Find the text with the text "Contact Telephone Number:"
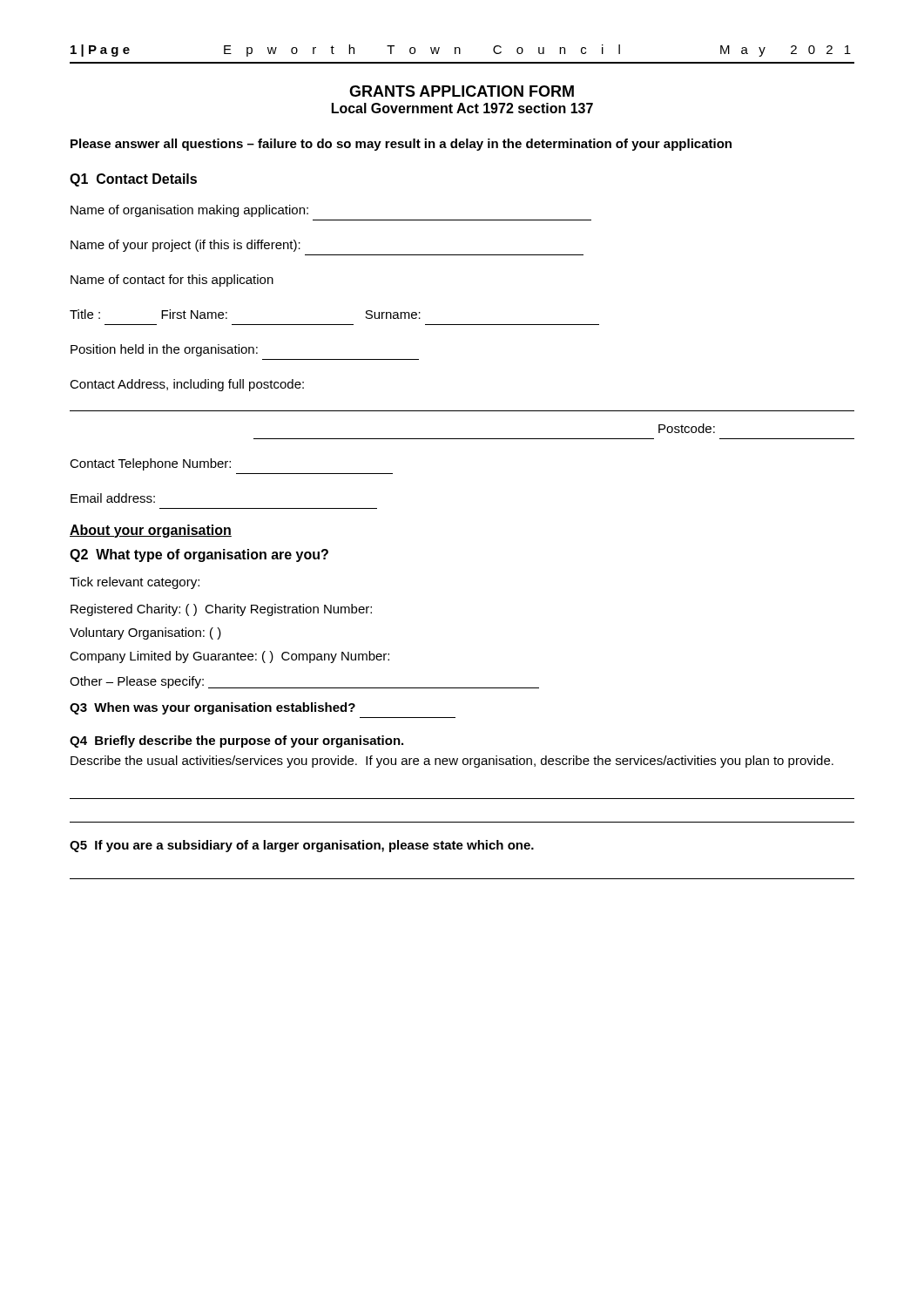924x1307 pixels. pos(231,464)
